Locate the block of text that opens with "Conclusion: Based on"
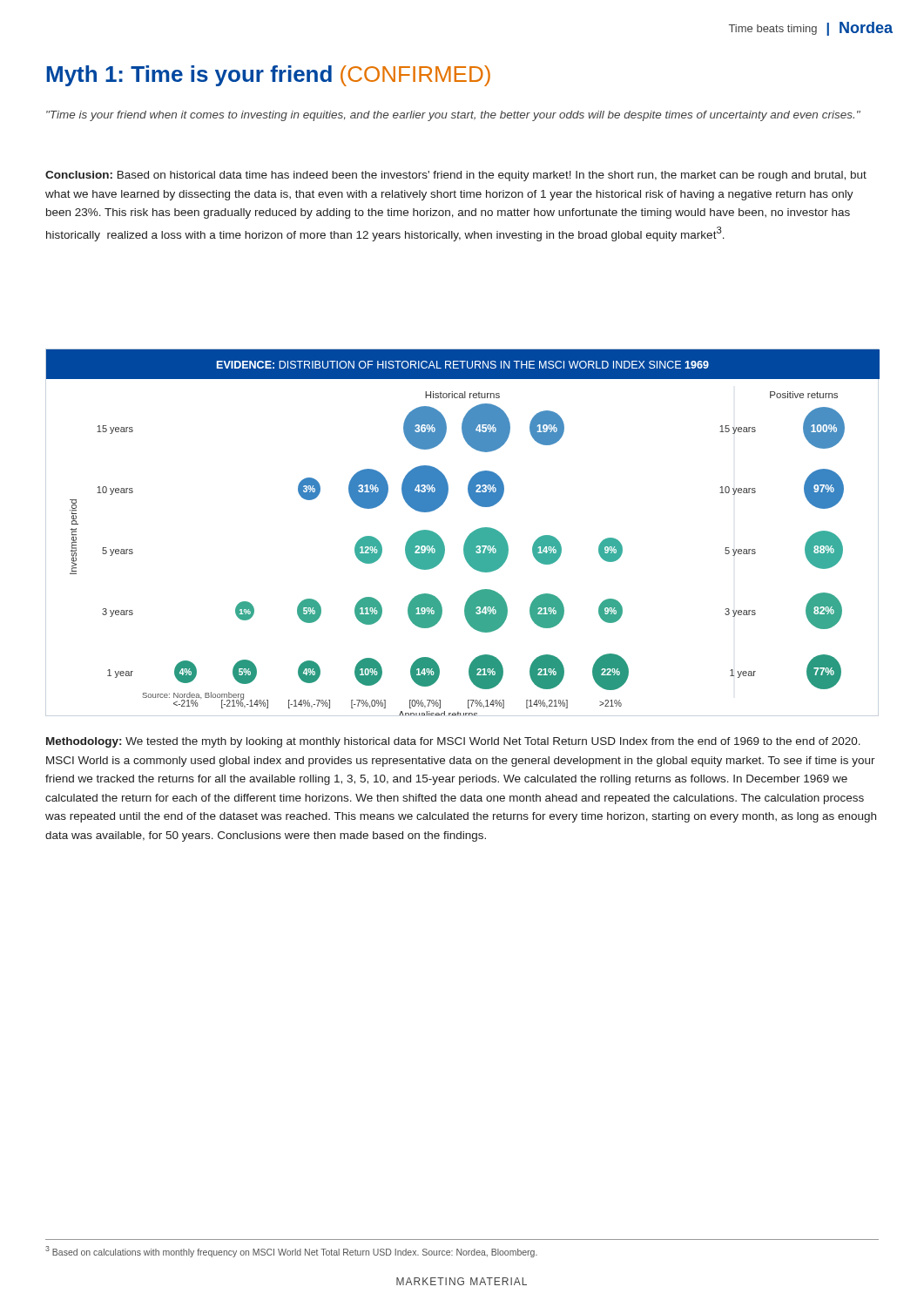 point(462,205)
